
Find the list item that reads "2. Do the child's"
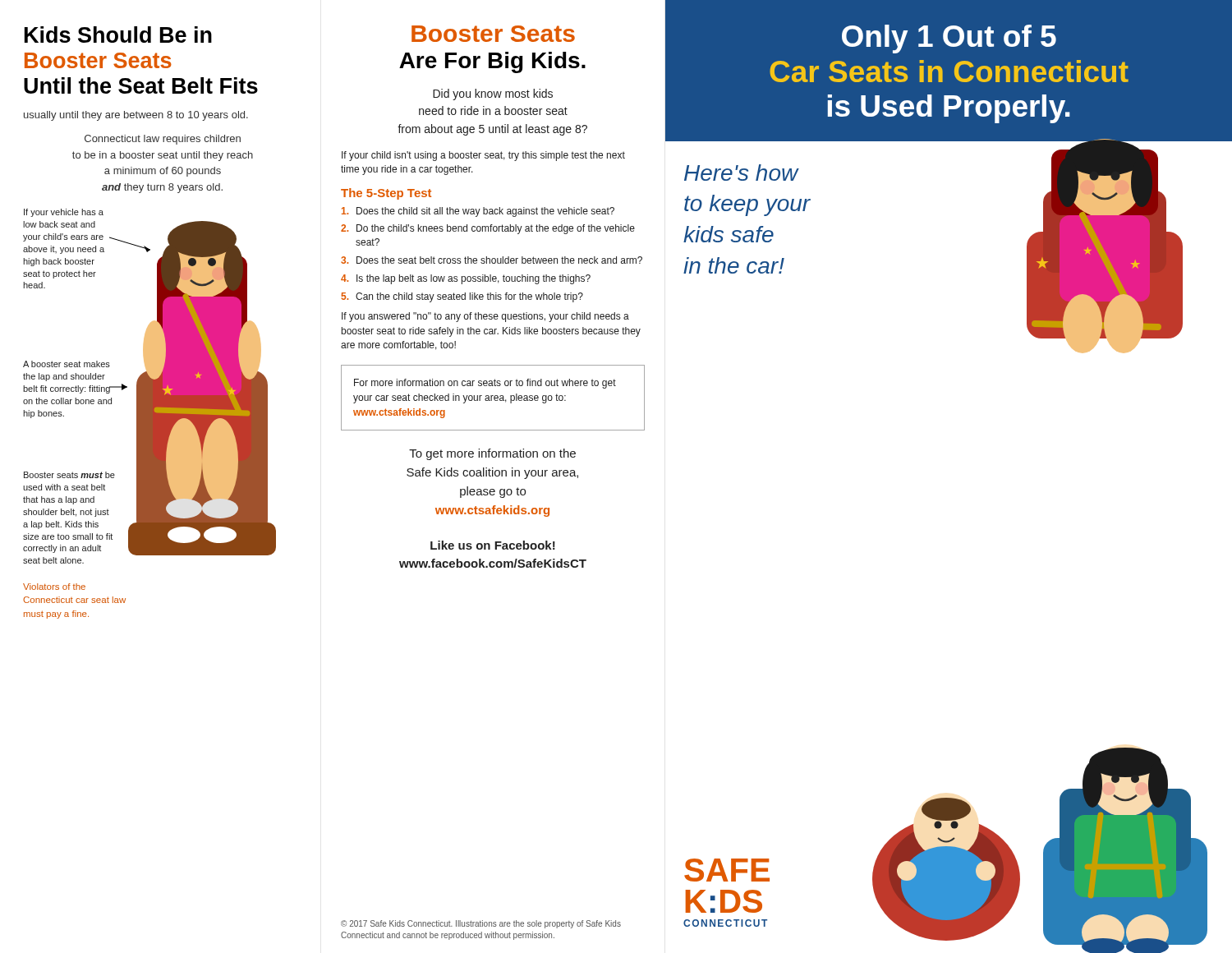pyautogui.click(x=493, y=236)
